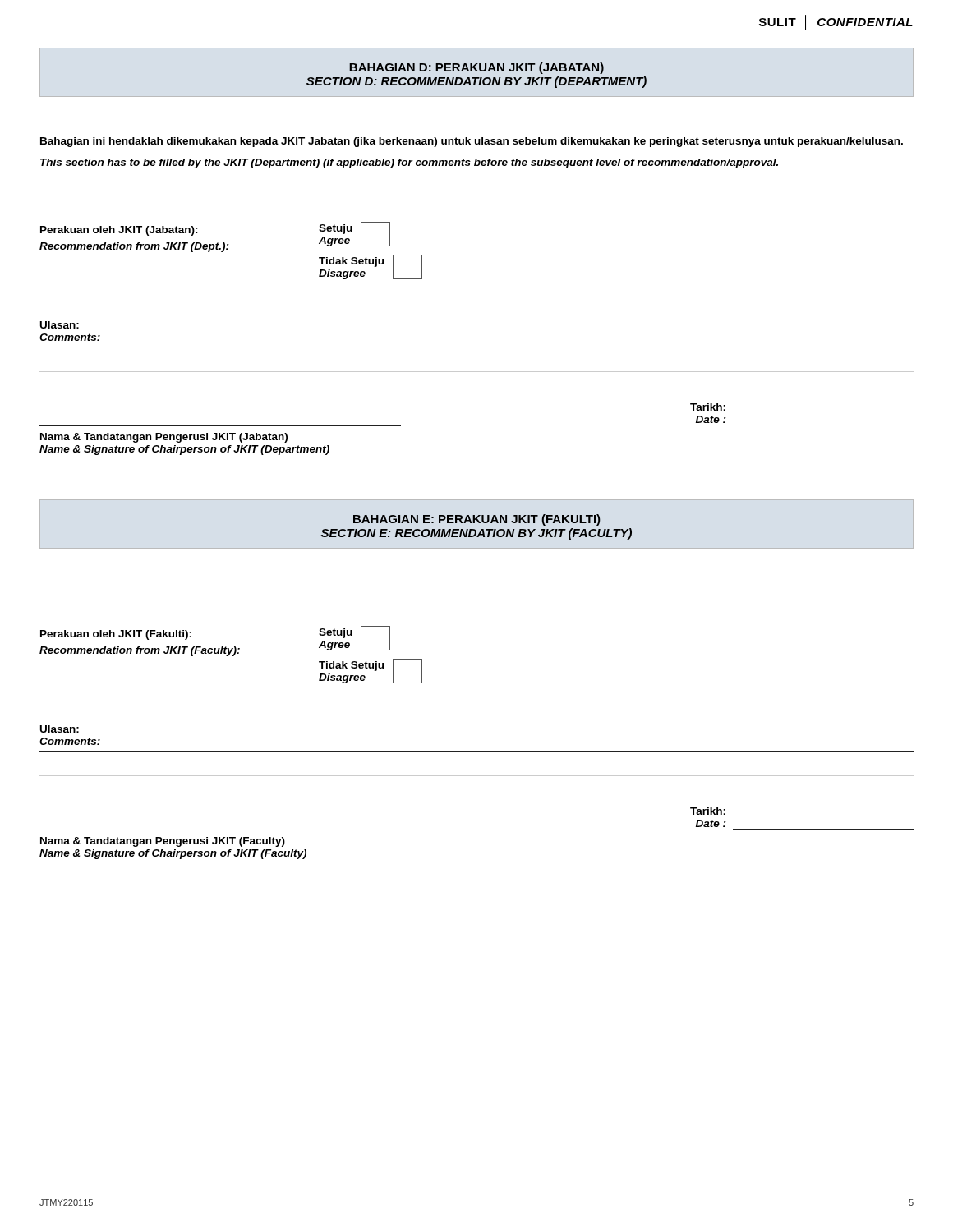This screenshot has height=1232, width=953.
Task: Click the passage that begins "Bahagian ini hendaklah dikemukakan kepada"
Action: (476, 152)
